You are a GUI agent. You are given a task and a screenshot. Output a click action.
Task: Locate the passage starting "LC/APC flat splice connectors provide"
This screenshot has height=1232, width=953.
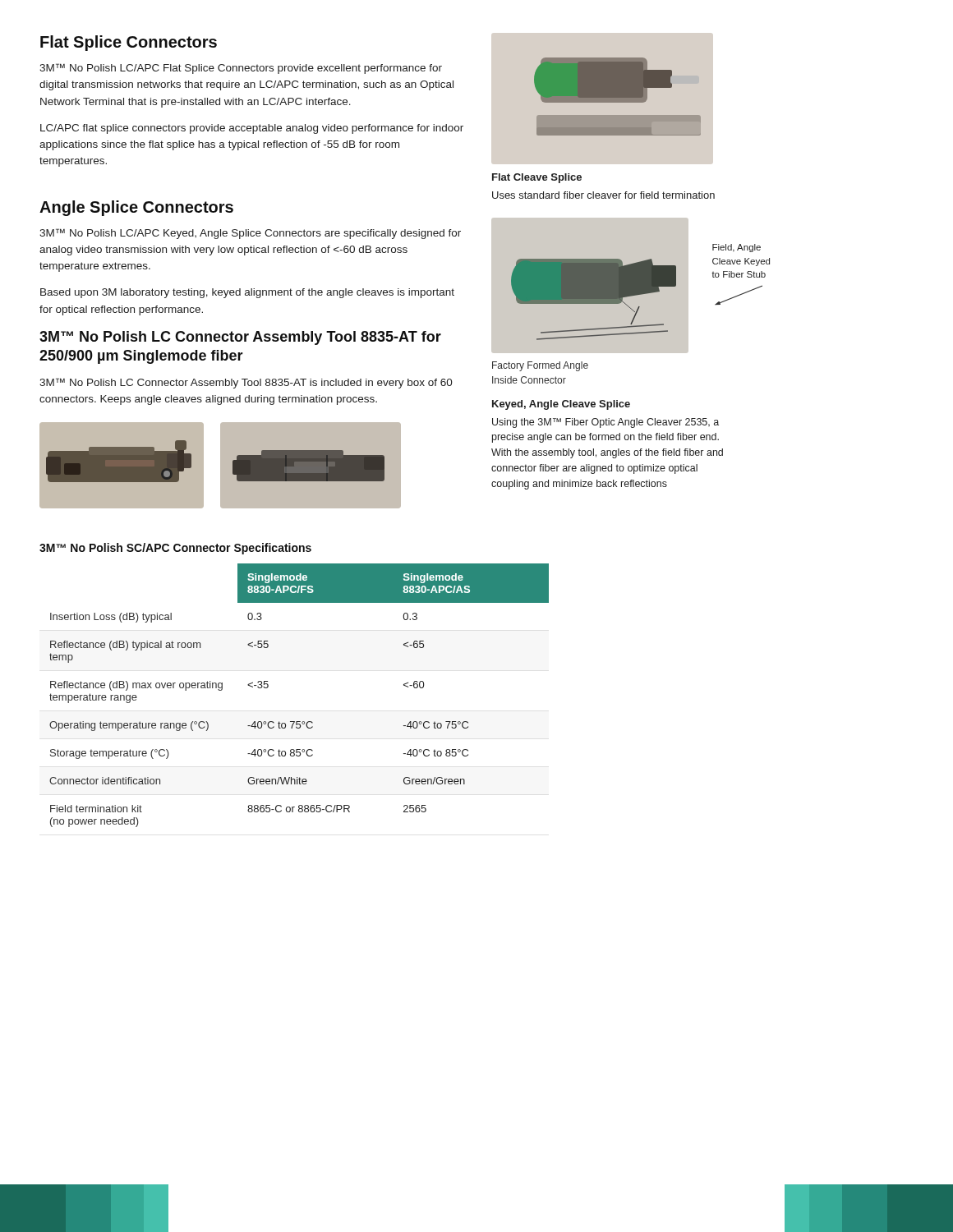pos(253,145)
